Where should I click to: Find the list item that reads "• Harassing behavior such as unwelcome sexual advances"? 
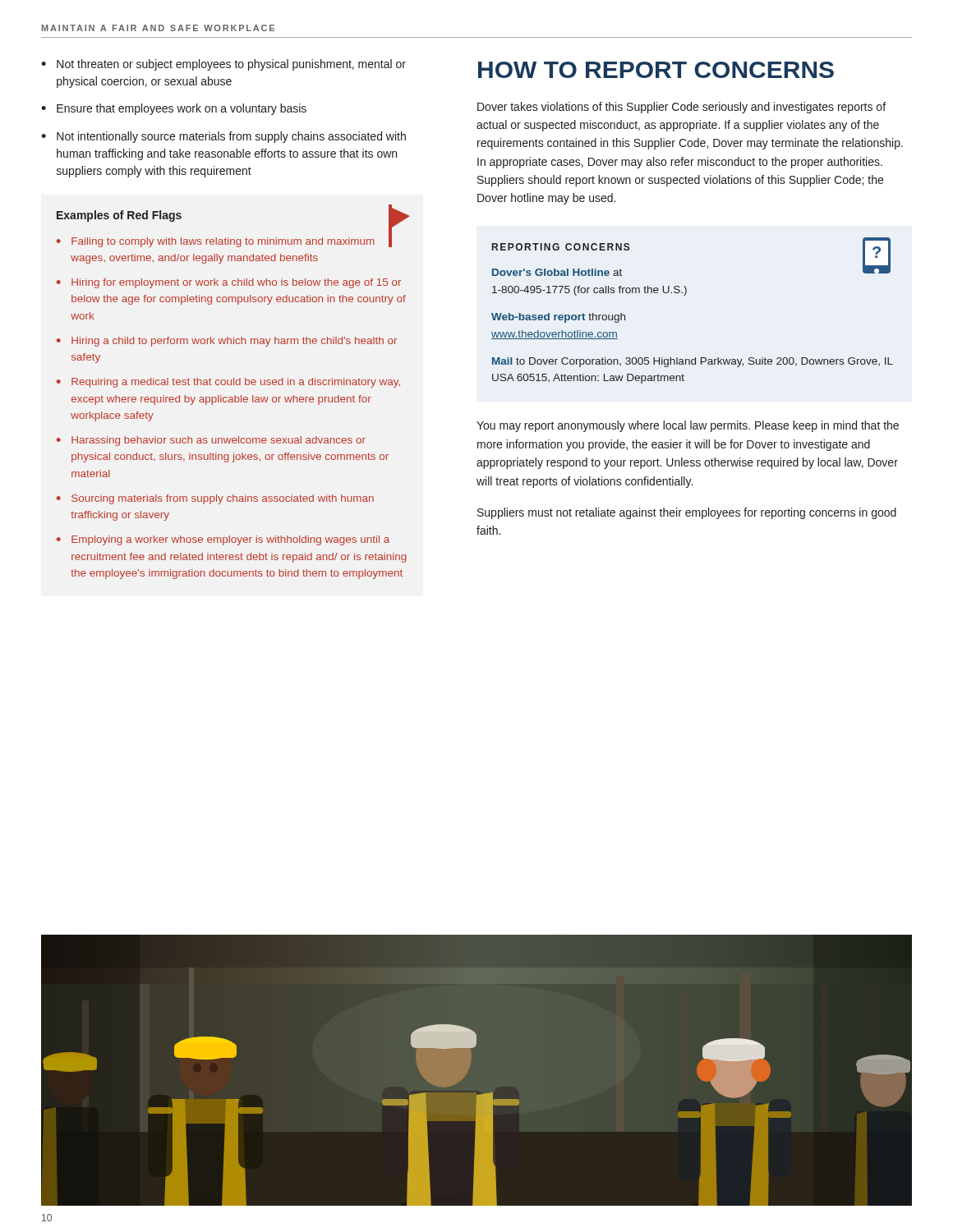click(x=232, y=457)
